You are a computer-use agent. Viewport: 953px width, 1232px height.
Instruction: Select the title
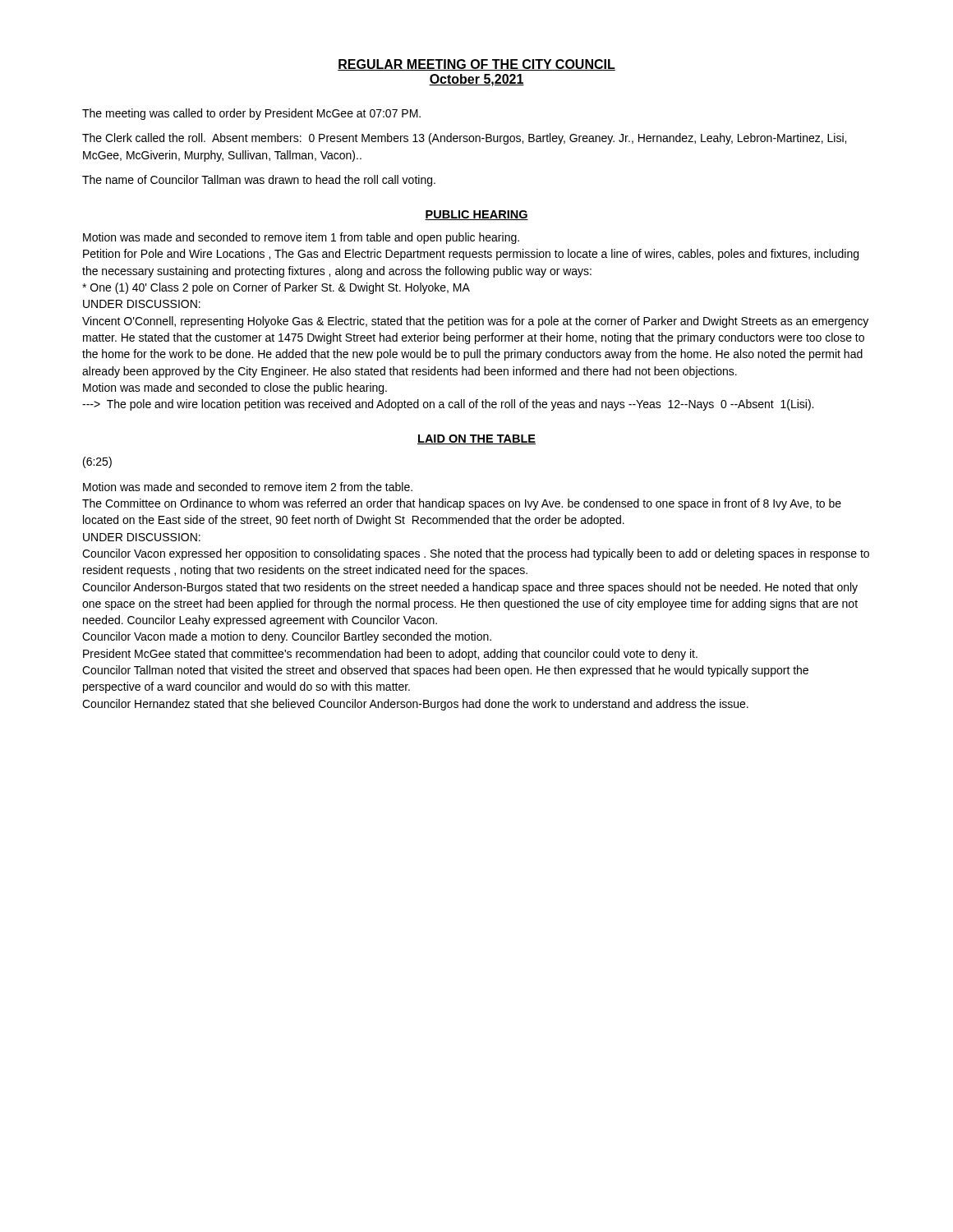(476, 72)
